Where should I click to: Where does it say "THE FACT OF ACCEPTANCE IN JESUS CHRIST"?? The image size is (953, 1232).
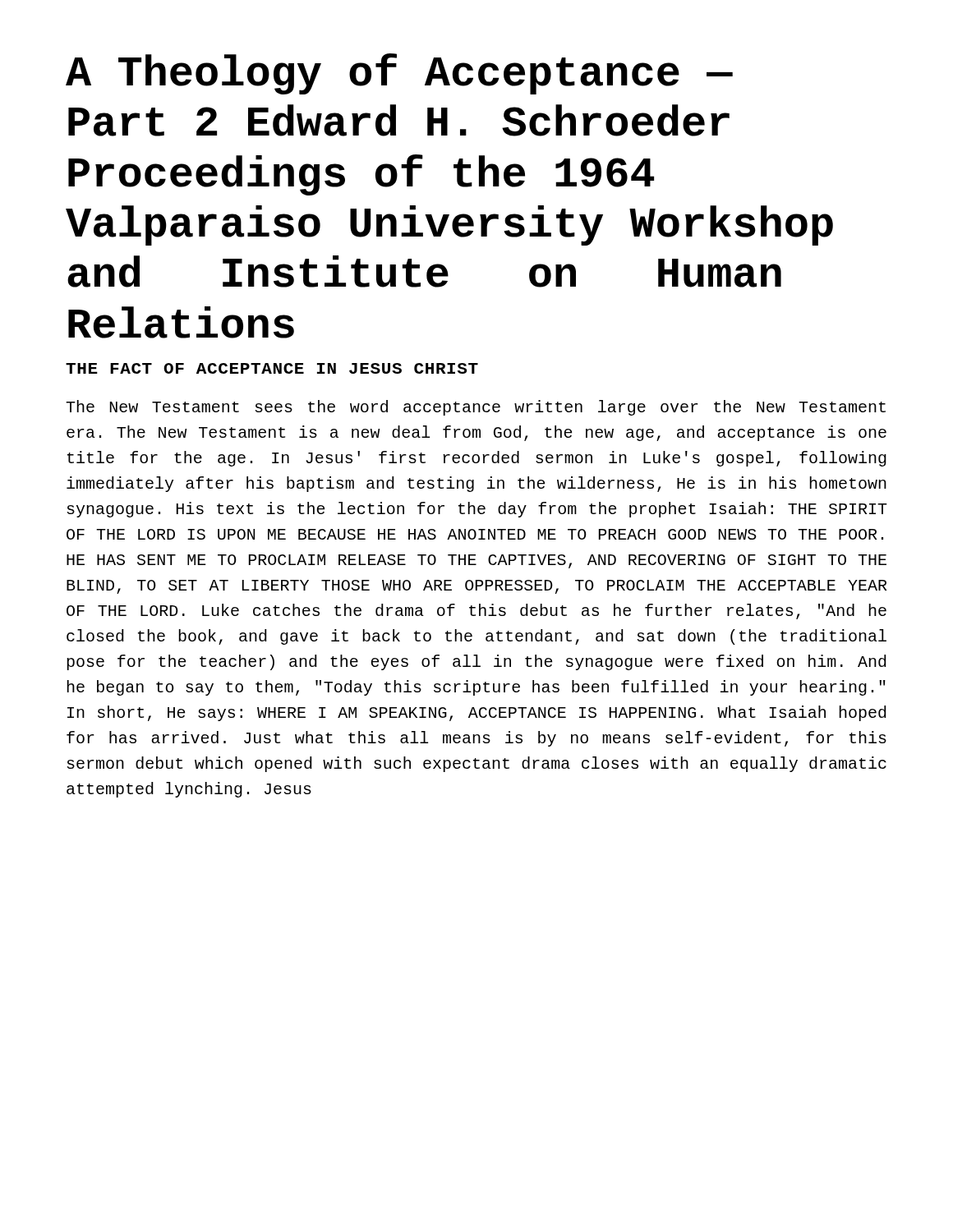pyautogui.click(x=272, y=369)
